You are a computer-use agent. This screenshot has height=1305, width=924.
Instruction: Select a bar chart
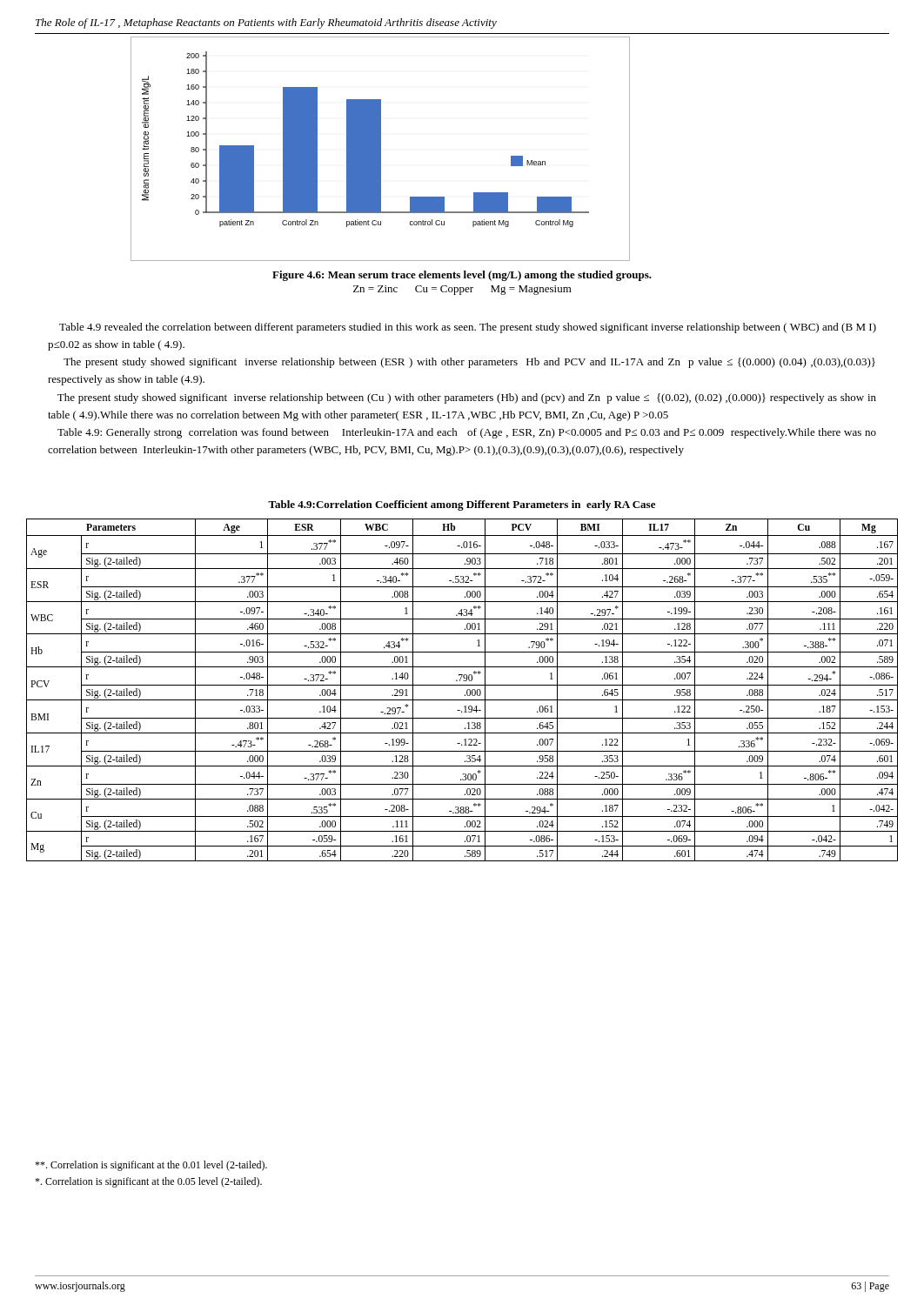tap(380, 149)
